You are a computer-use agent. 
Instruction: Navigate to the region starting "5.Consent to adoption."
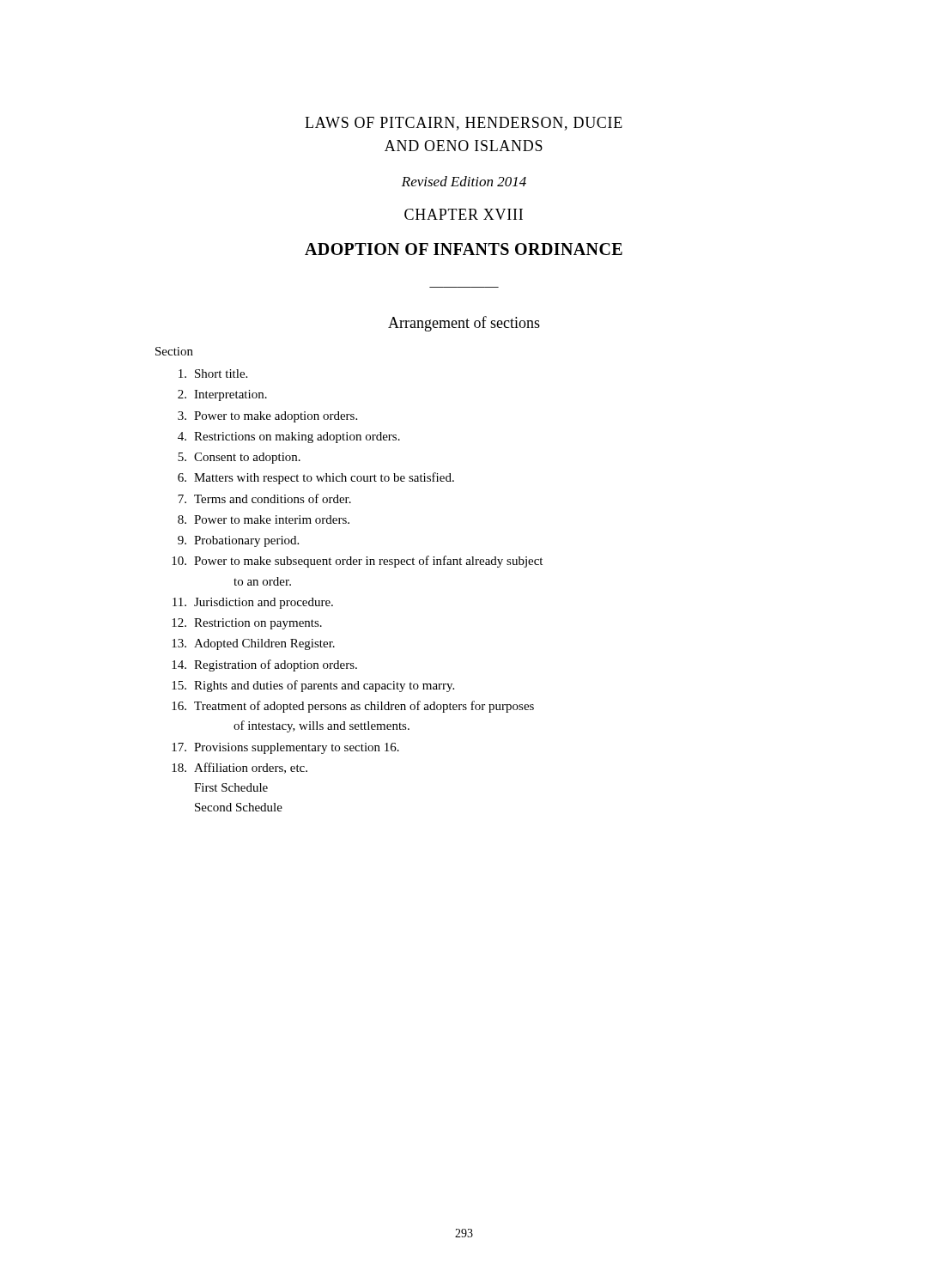click(x=239, y=458)
